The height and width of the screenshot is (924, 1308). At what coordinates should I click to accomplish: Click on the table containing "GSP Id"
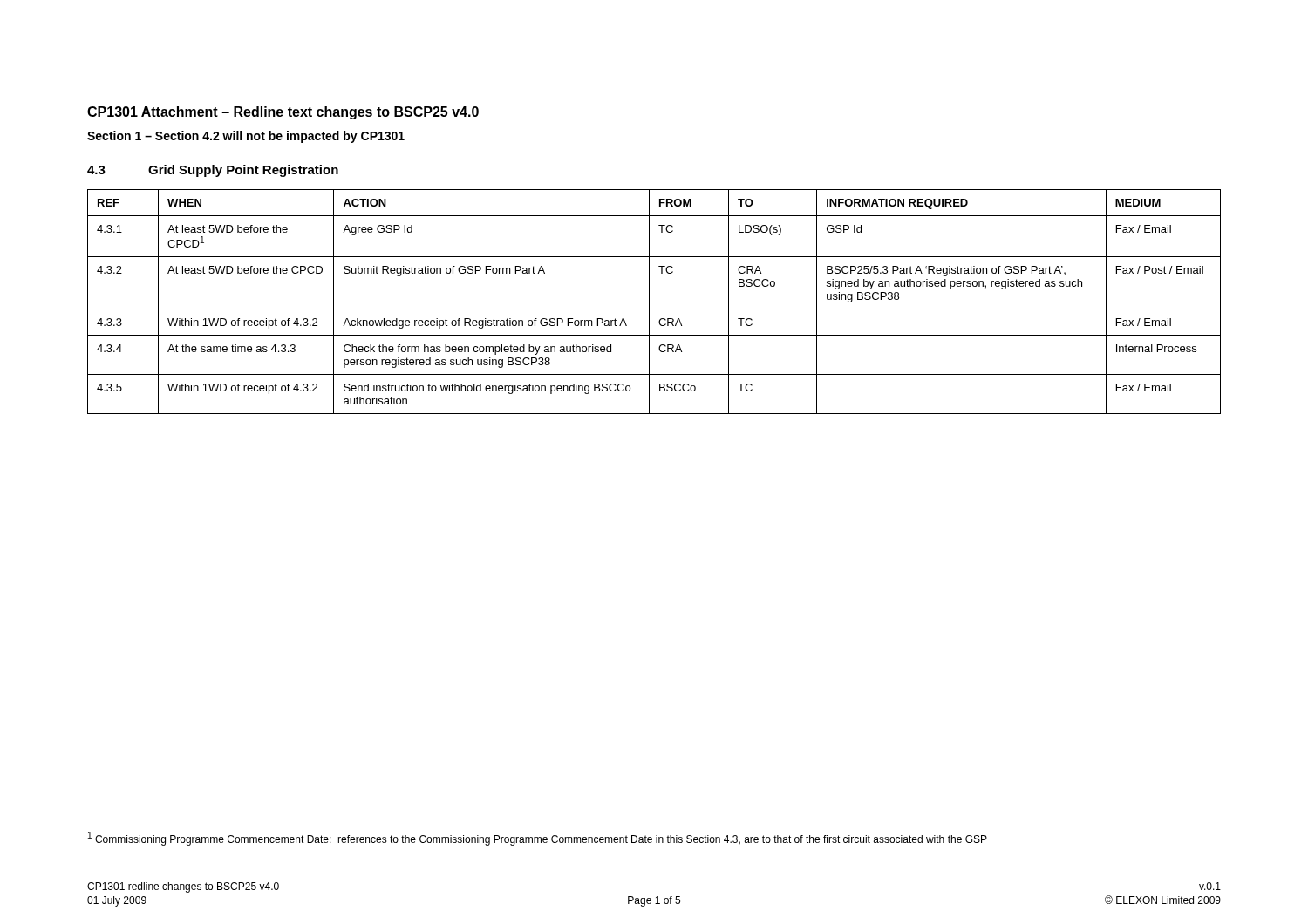pyautogui.click(x=654, y=302)
